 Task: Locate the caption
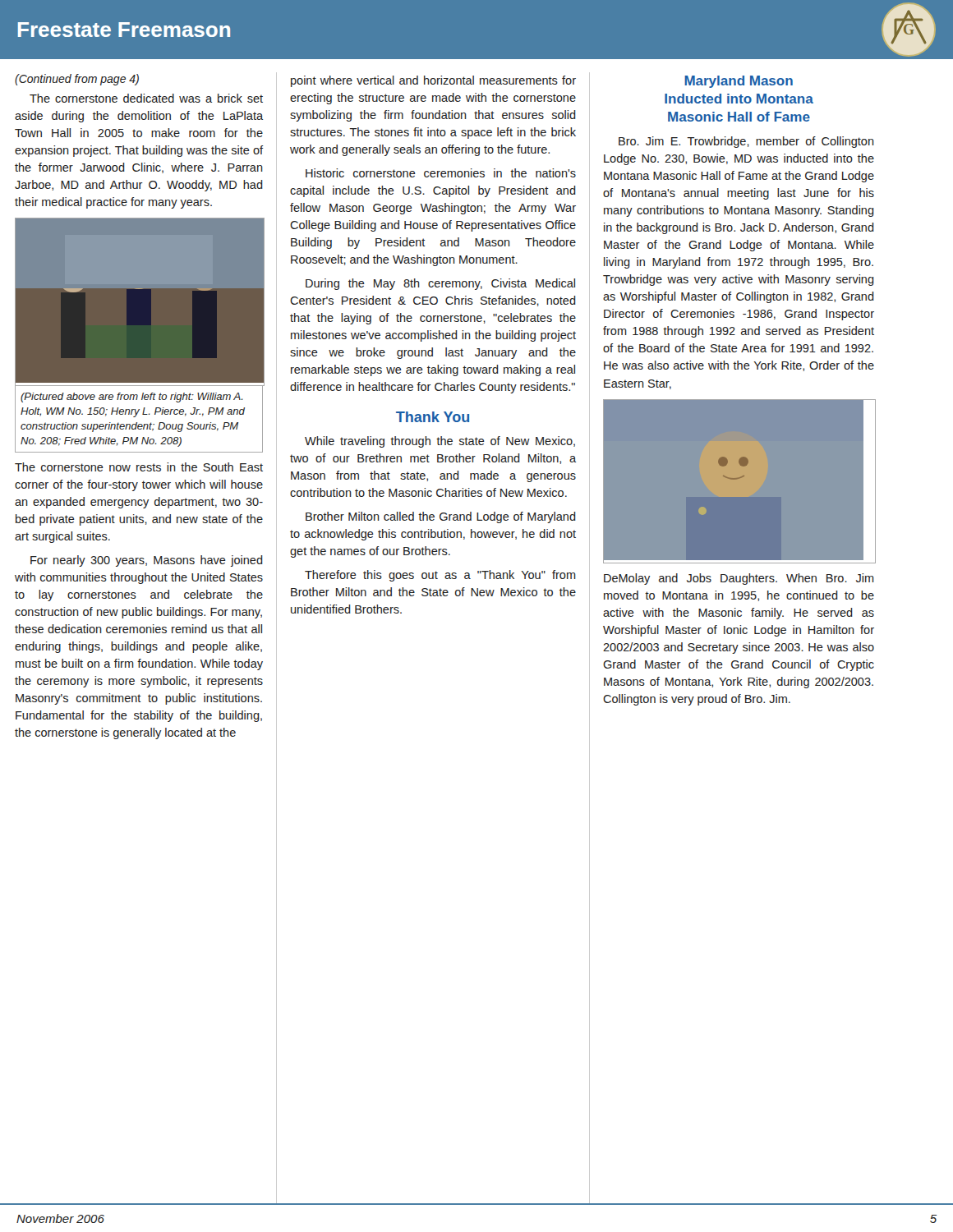[x=133, y=418]
